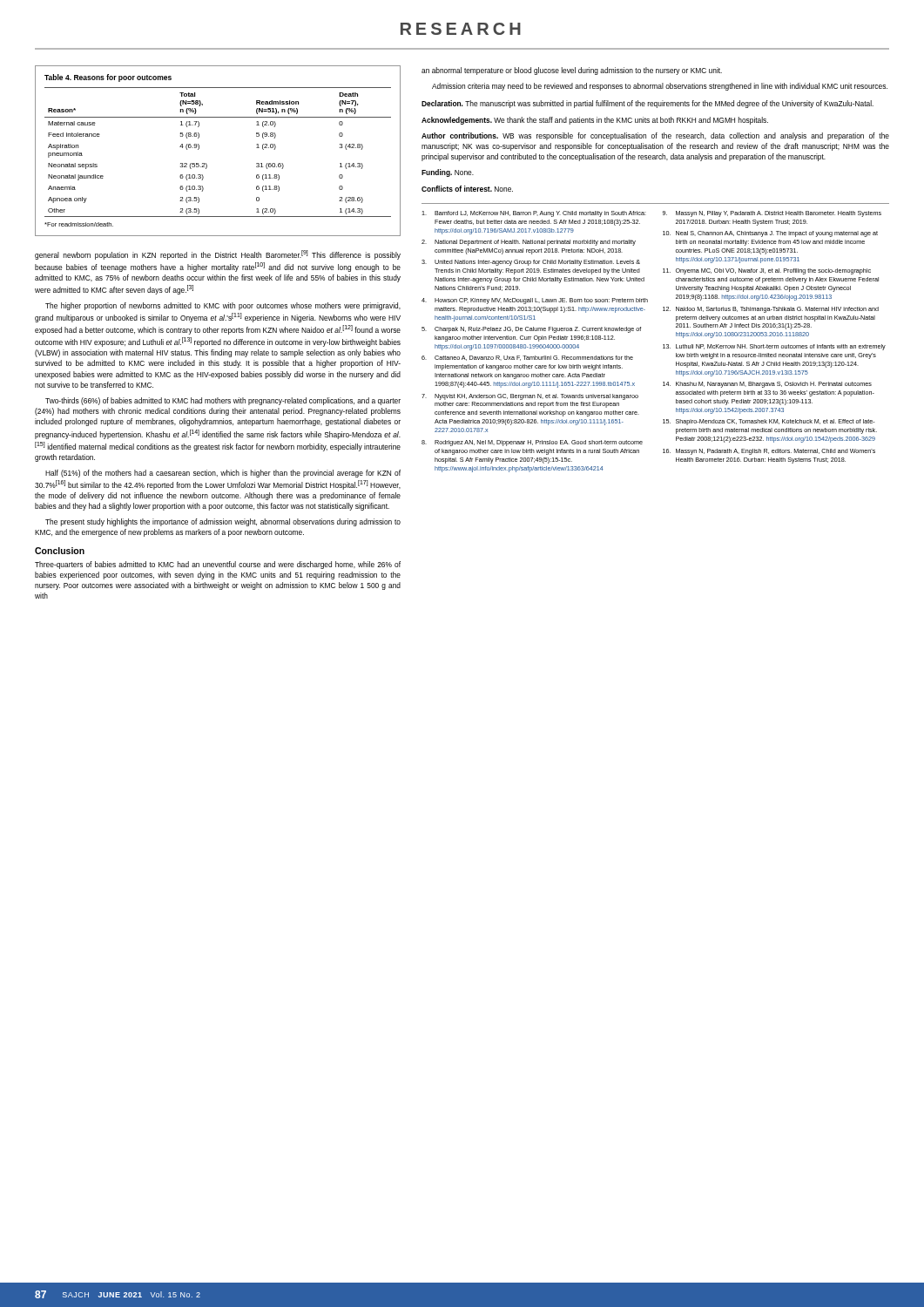The image size is (924, 1307).
Task: Where is the passage that starts "general newborn population in KZN"?
Action: tap(218, 393)
